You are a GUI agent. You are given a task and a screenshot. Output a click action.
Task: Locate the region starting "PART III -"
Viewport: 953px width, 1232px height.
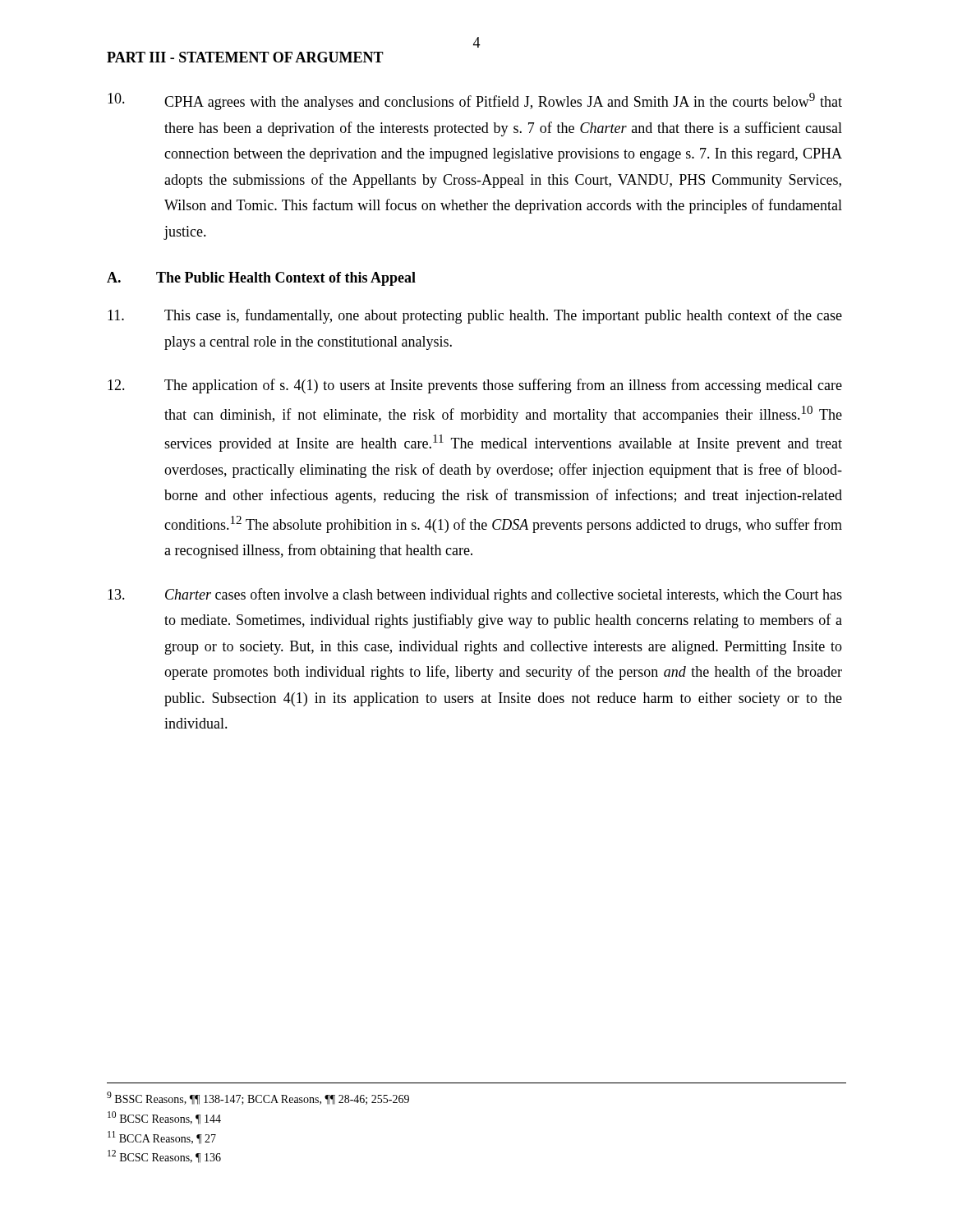point(245,57)
